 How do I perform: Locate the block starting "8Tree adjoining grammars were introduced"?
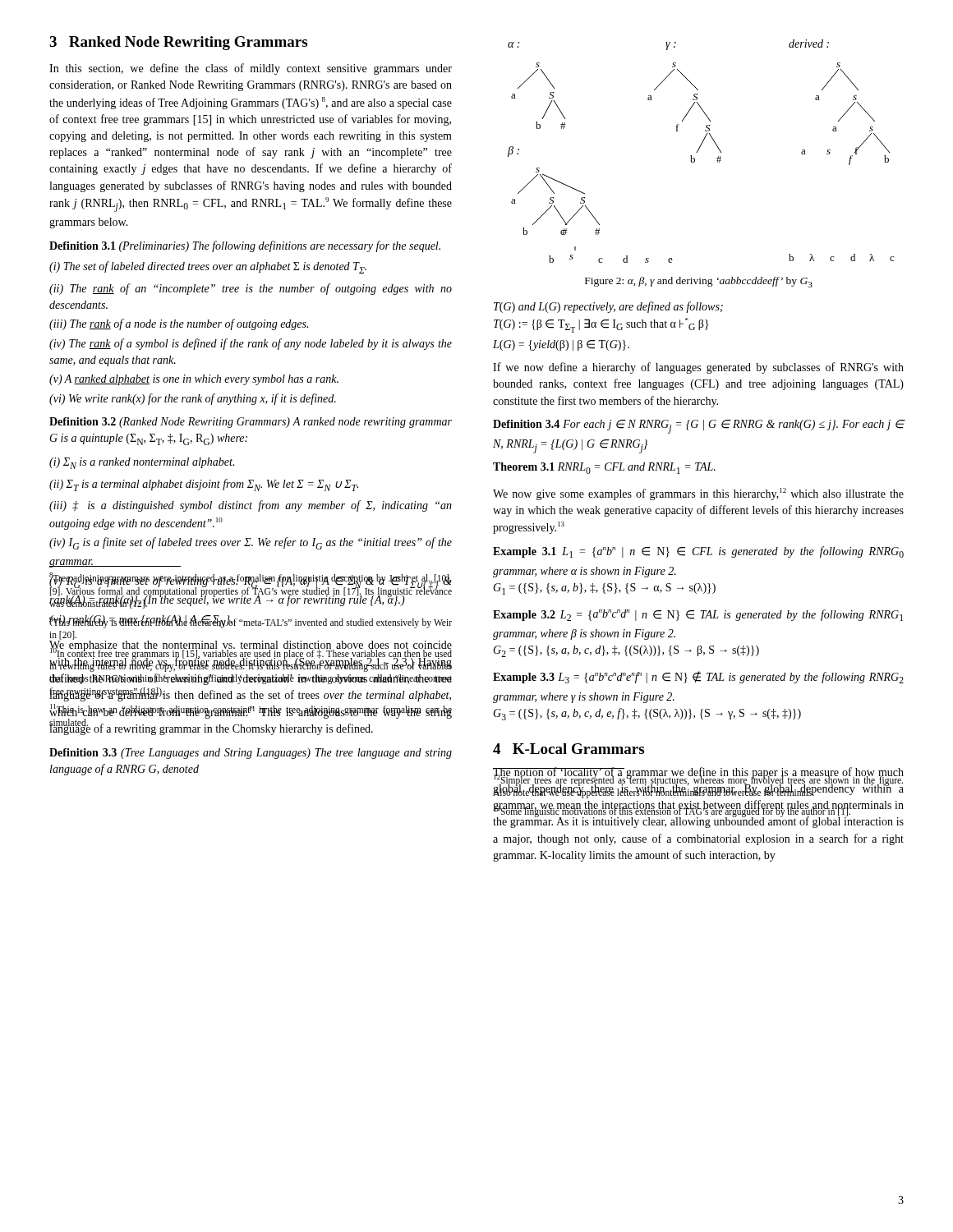point(251,590)
